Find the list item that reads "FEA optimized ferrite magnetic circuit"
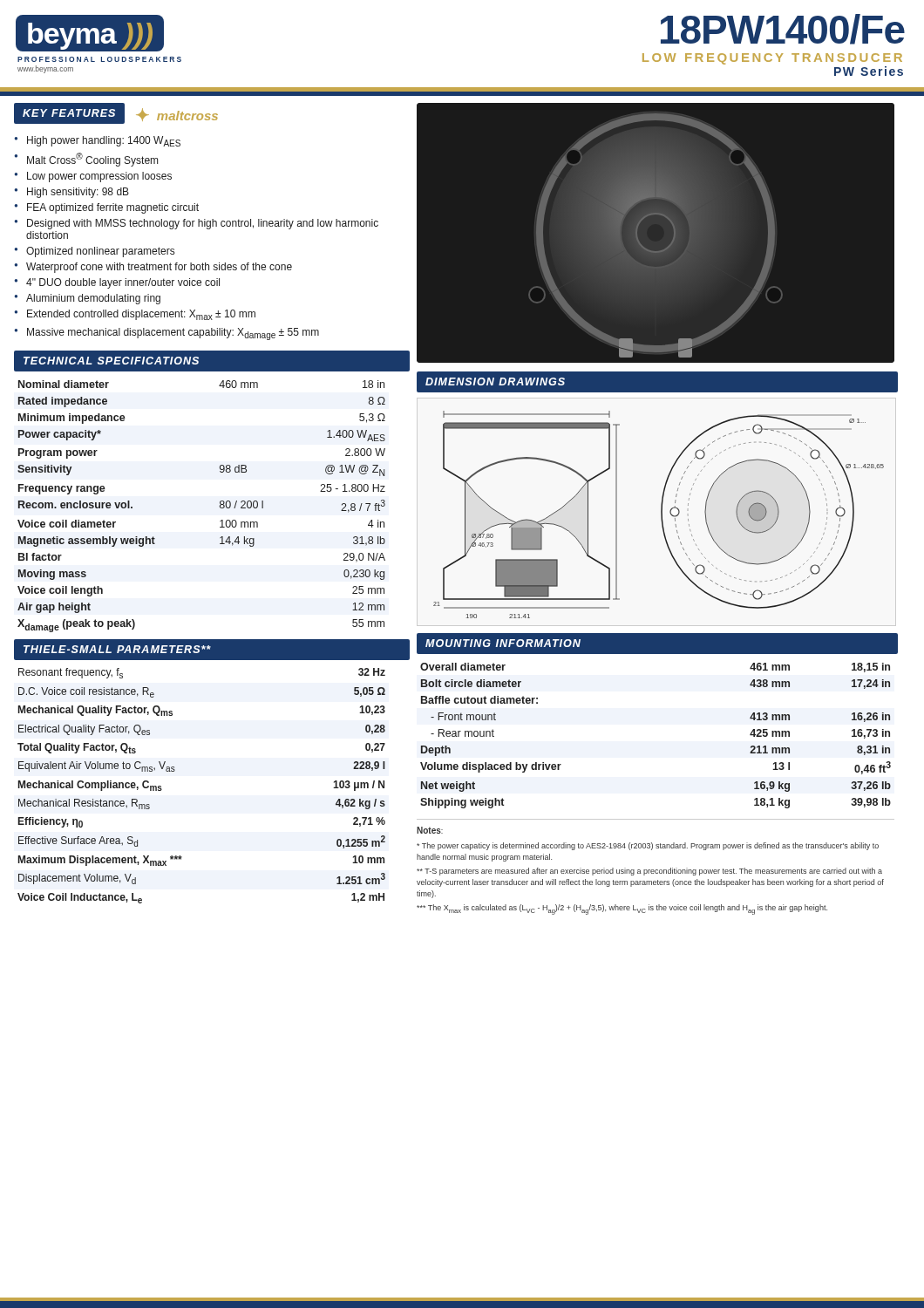 tap(112, 208)
